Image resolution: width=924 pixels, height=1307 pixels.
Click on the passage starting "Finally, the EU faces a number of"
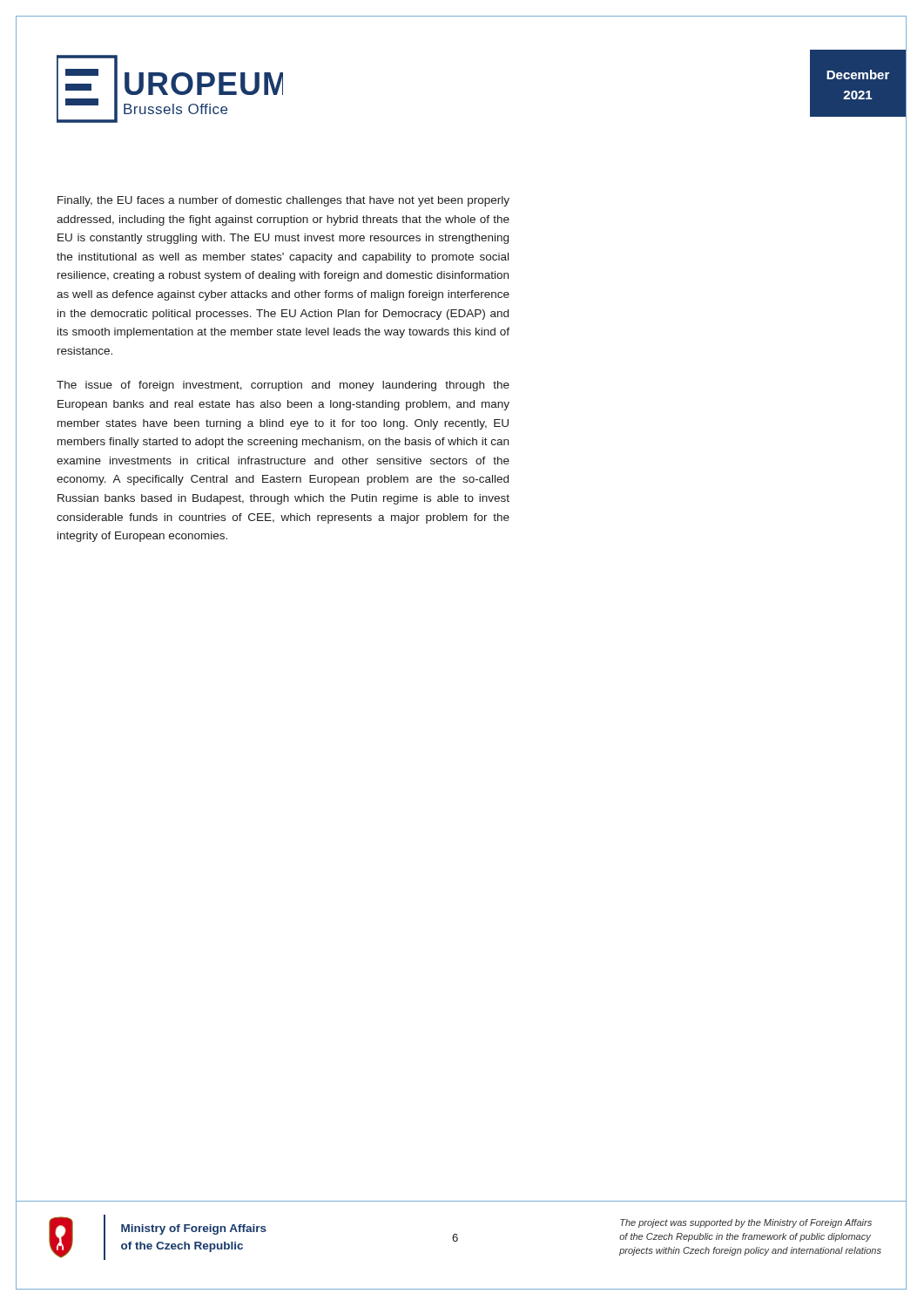pos(283,275)
